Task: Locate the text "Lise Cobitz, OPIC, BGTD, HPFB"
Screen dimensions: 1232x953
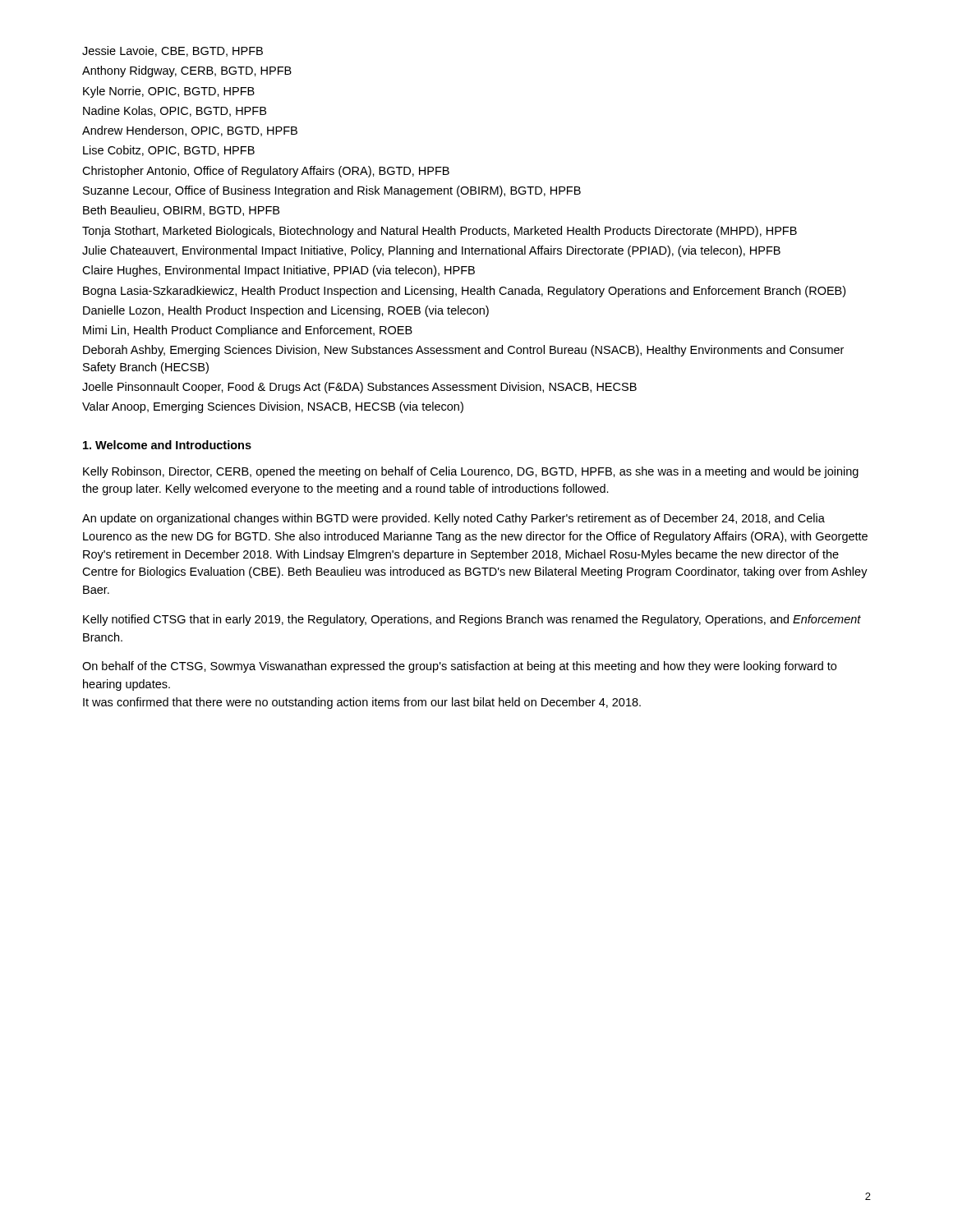Action: tap(169, 151)
